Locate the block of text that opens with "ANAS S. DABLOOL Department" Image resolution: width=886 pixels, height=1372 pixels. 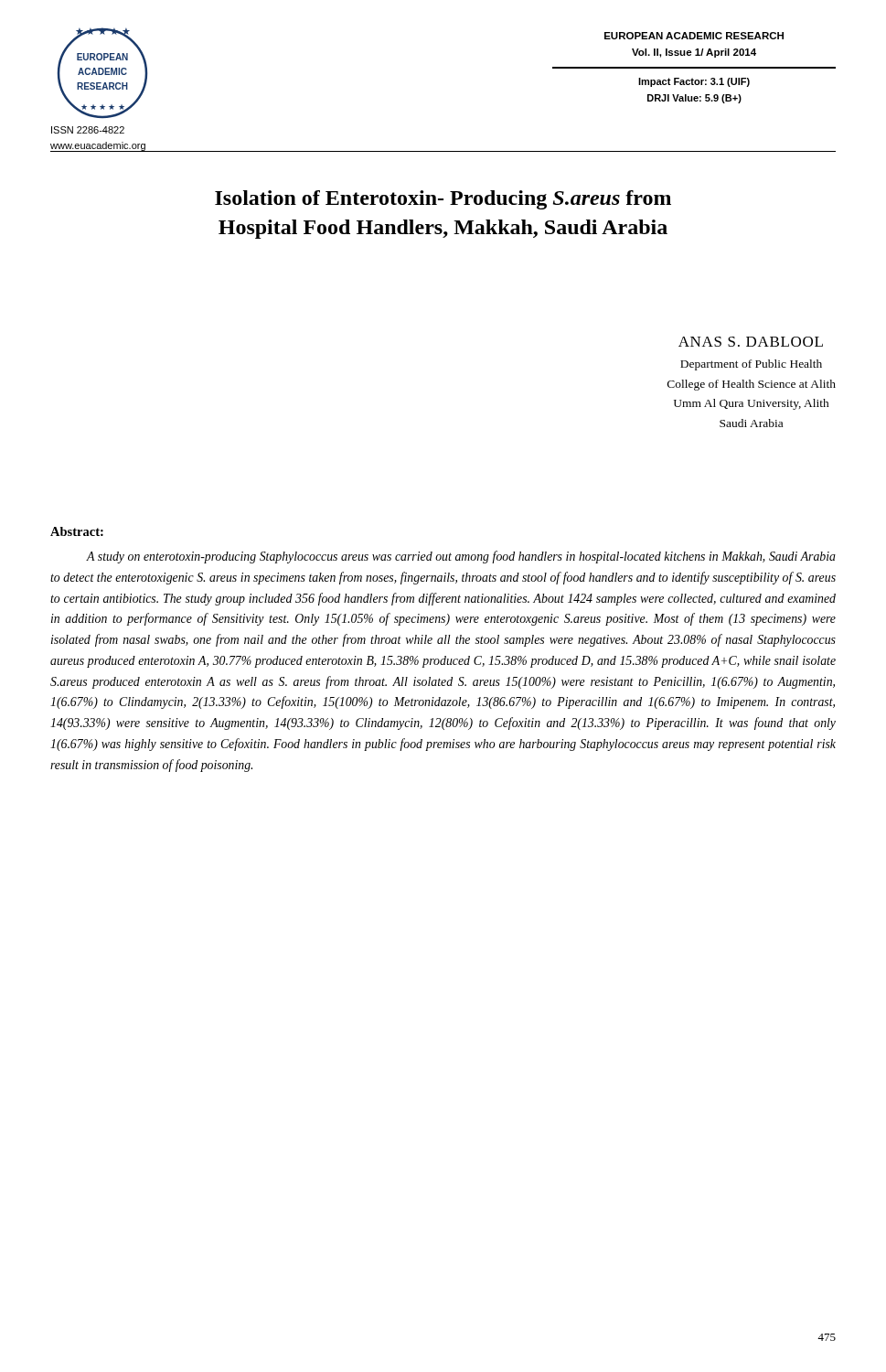(x=751, y=381)
